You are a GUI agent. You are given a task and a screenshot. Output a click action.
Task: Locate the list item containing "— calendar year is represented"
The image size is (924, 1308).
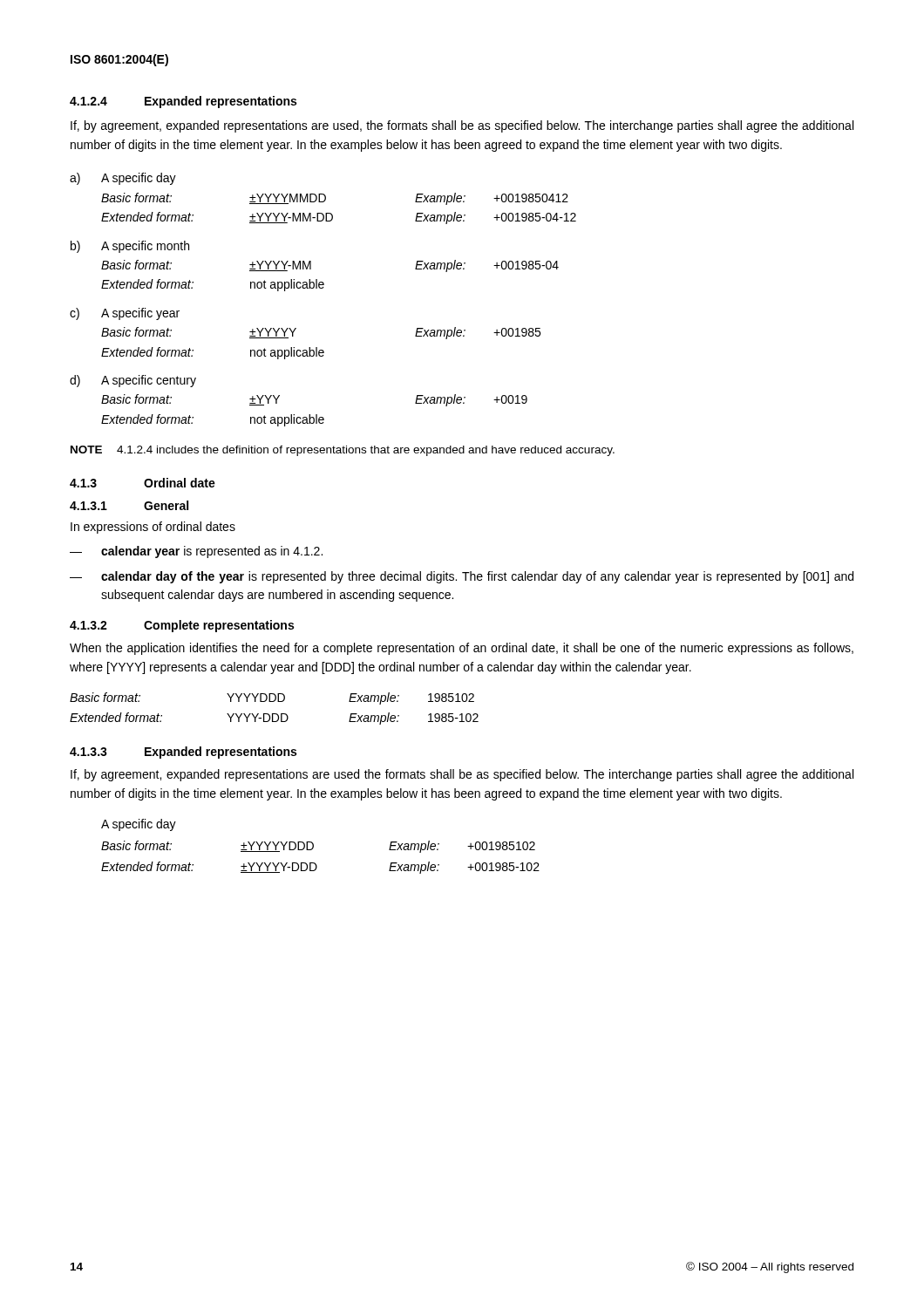pyautogui.click(x=197, y=552)
